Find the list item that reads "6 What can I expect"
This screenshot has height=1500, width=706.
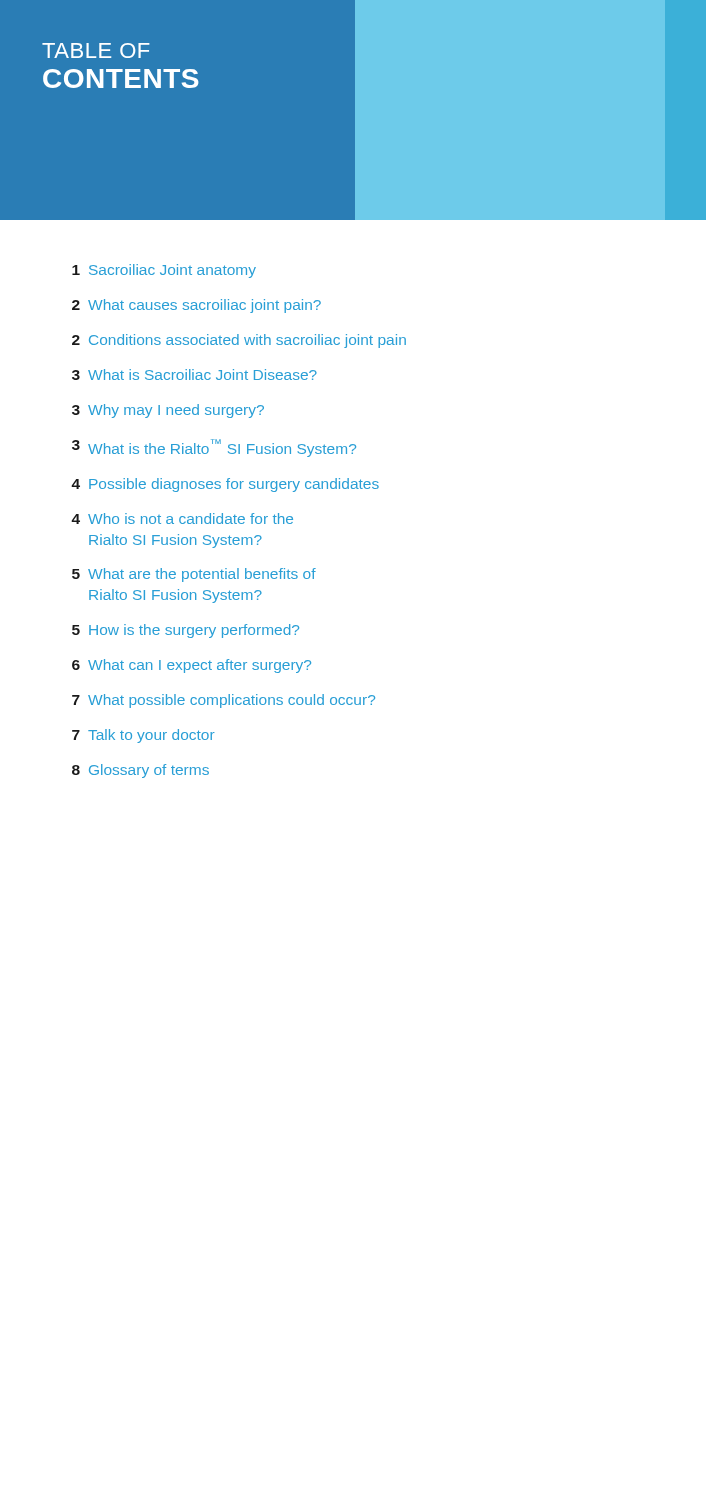(x=177, y=666)
